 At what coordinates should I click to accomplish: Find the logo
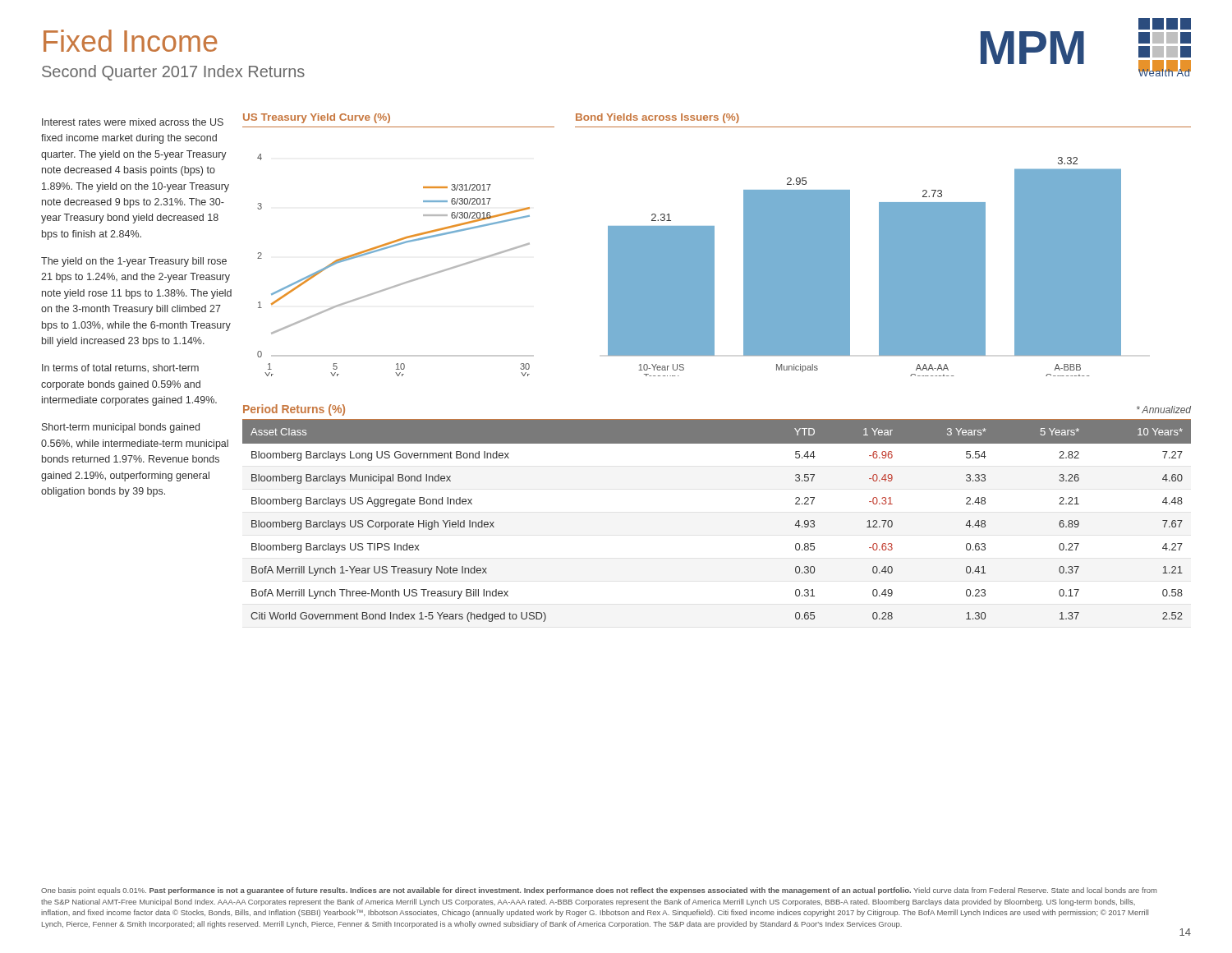1084,49
